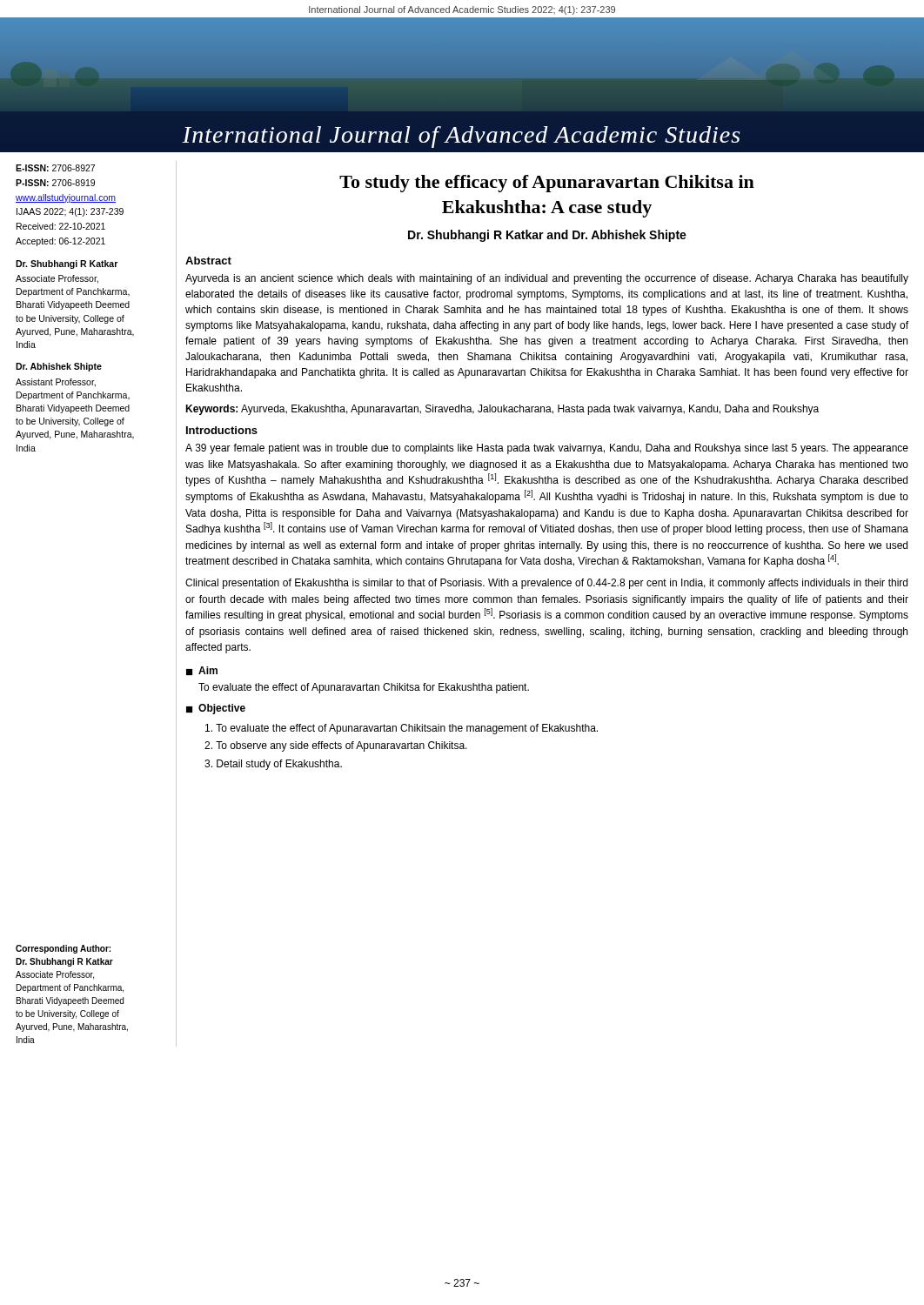Navigate to the block starting "Corresponding Author: Dr. Shubhangi"
The height and width of the screenshot is (1305, 924).
point(90,993)
